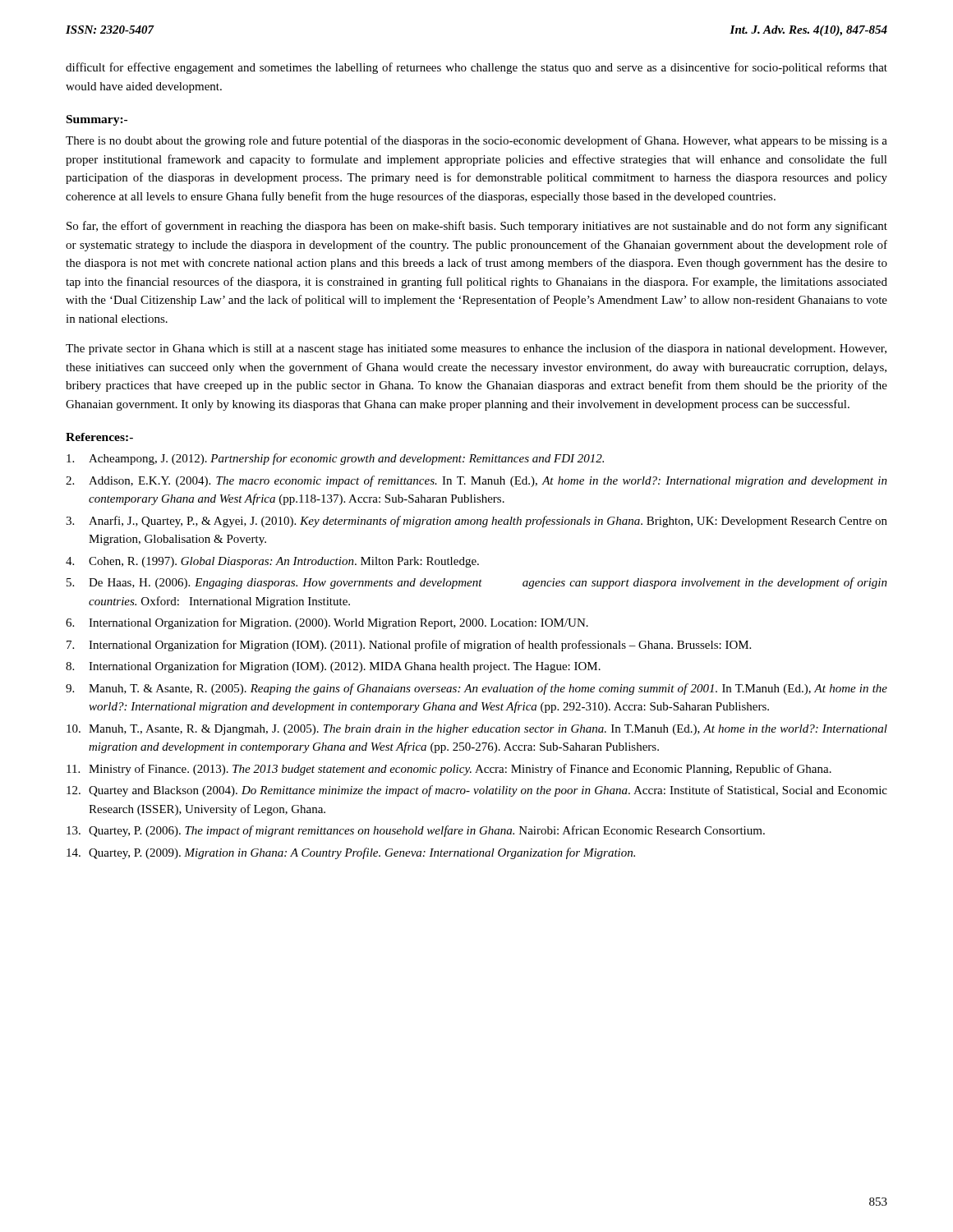
Task: Click on the list item that says "3. Anarfi, J., Quartey,"
Action: tap(476, 530)
